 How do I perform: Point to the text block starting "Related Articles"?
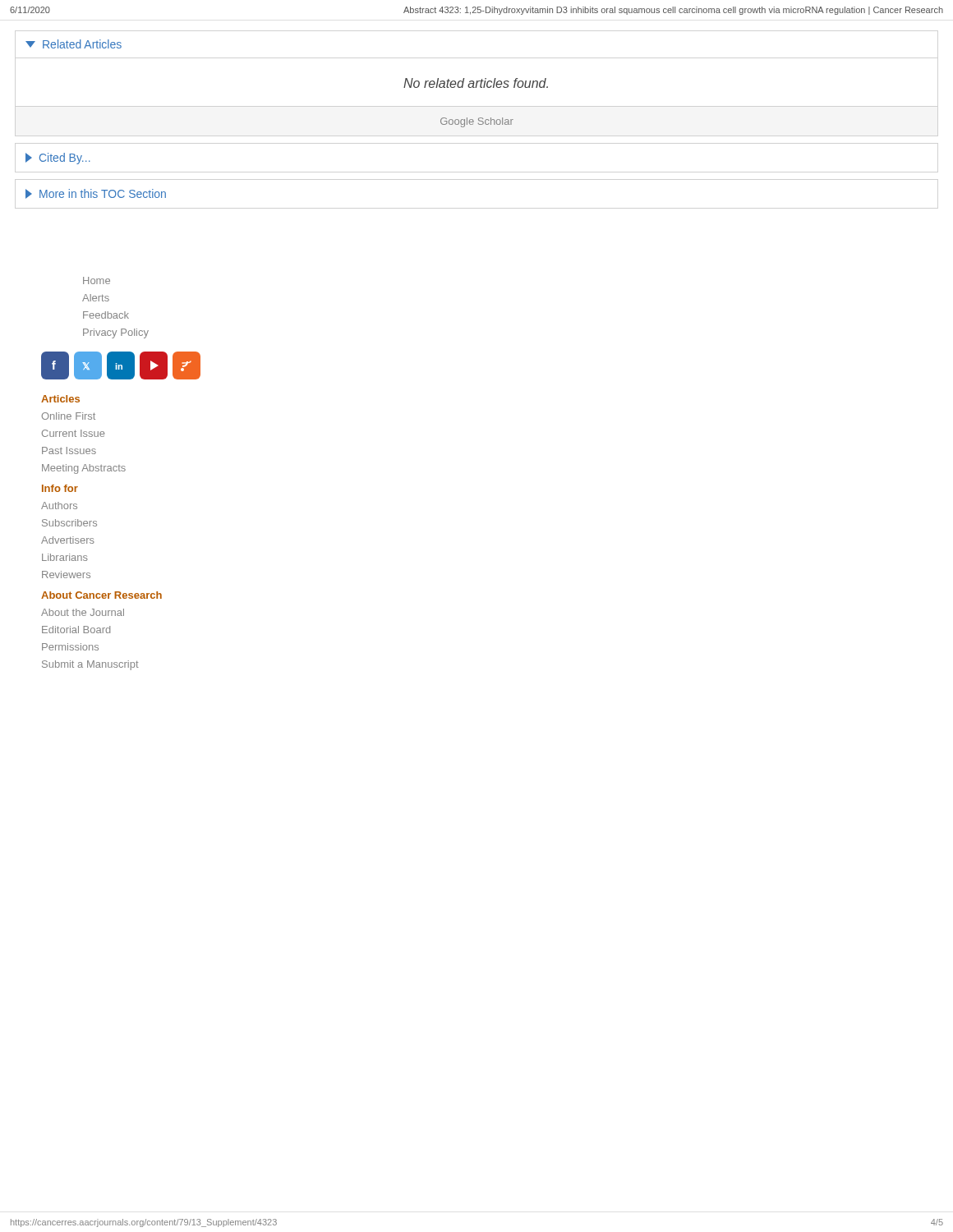click(x=74, y=44)
